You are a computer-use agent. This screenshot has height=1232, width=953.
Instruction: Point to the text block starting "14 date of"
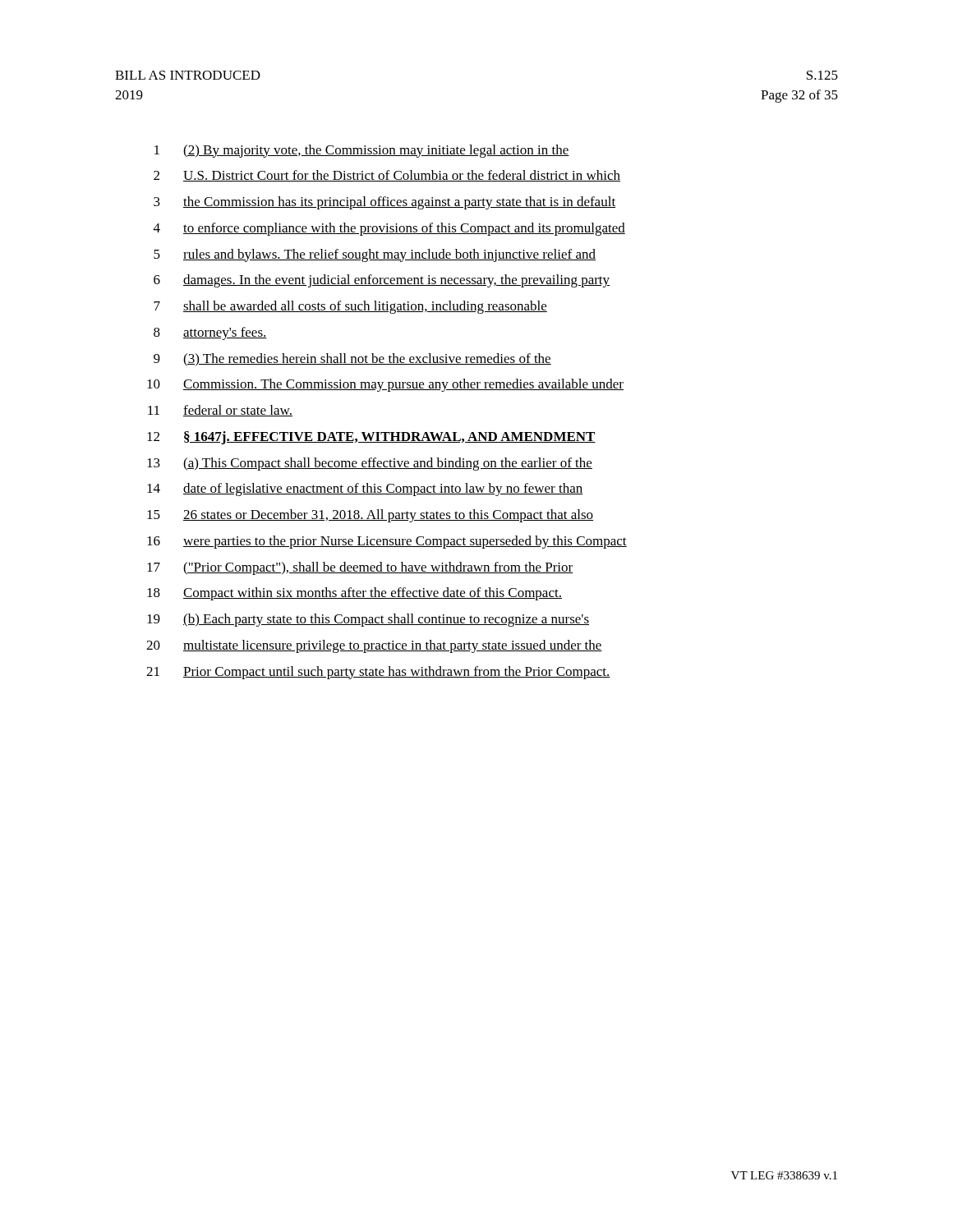(x=476, y=489)
